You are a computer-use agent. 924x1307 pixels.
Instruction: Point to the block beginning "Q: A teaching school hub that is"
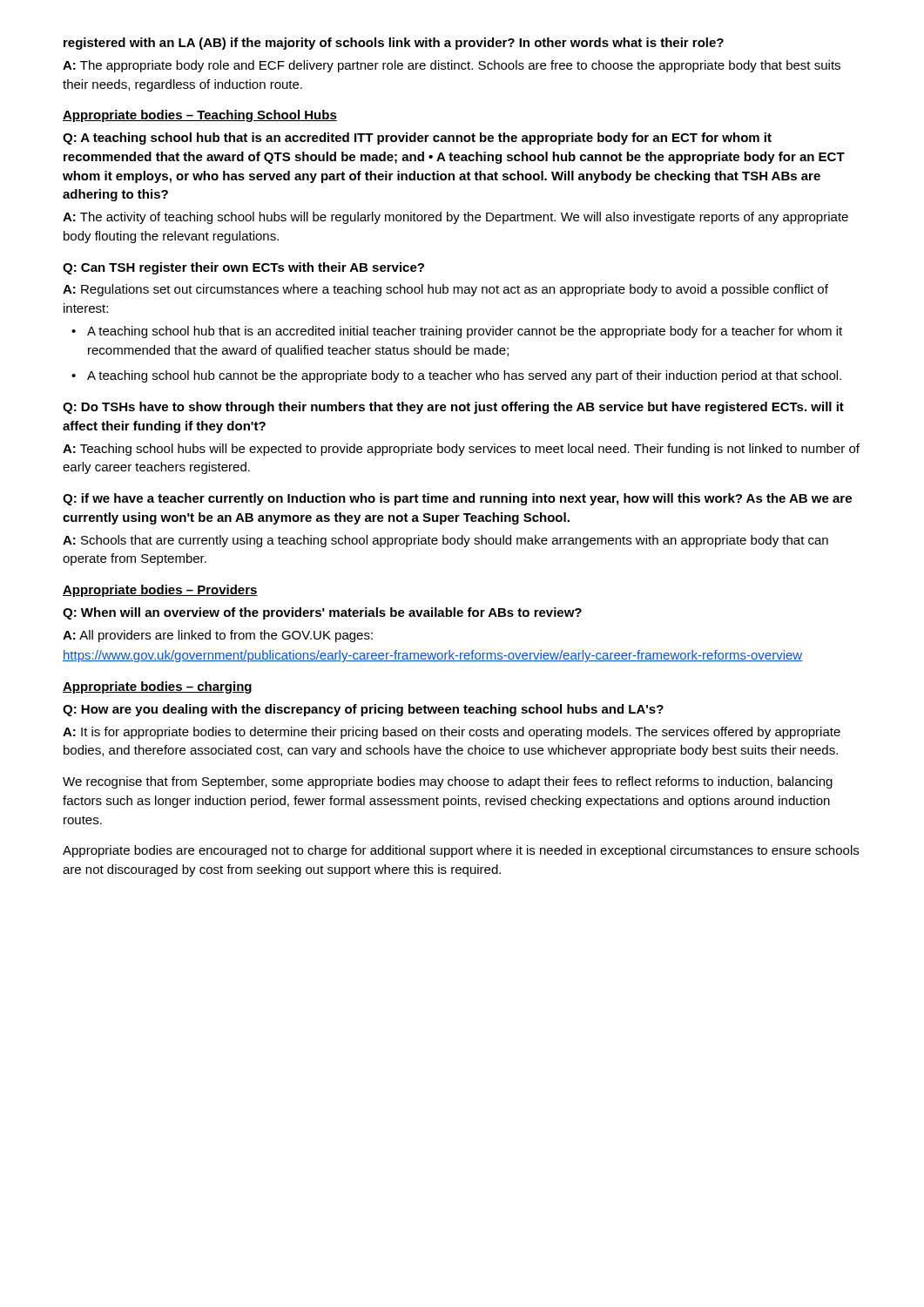point(462,187)
